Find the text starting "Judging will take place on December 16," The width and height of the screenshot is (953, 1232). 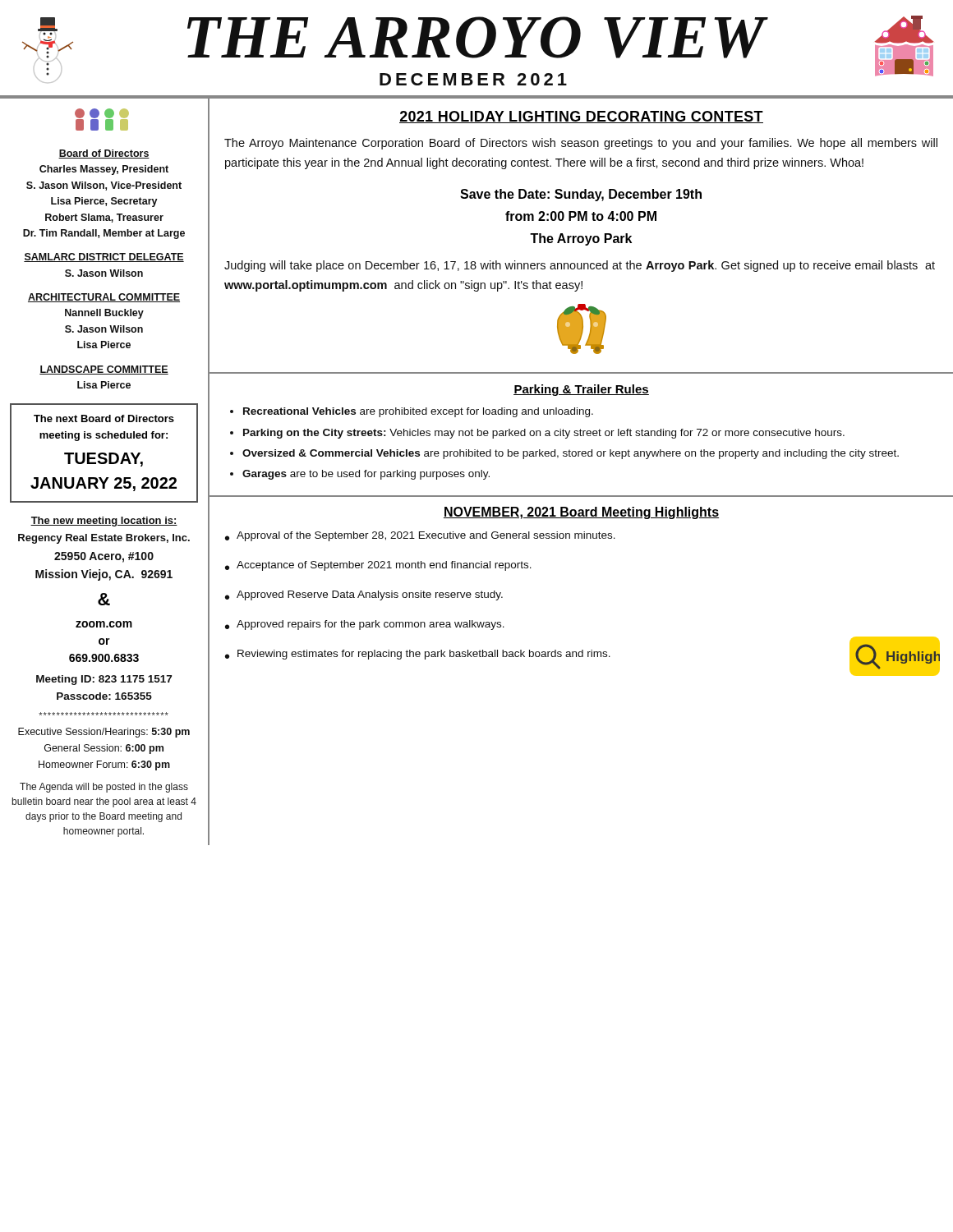(581, 275)
